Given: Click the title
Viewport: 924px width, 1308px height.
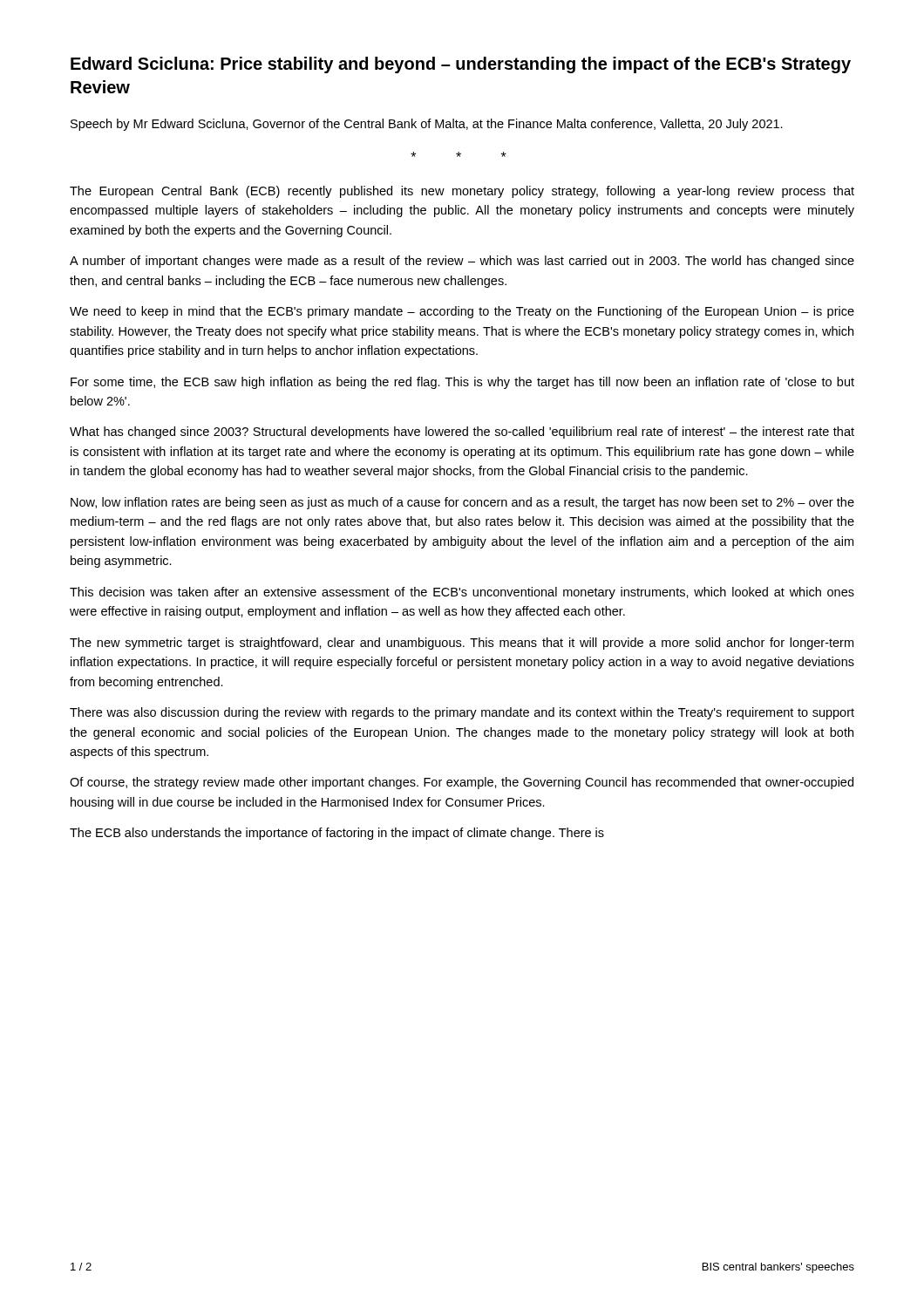Looking at the screenshot, I should point(462,76).
